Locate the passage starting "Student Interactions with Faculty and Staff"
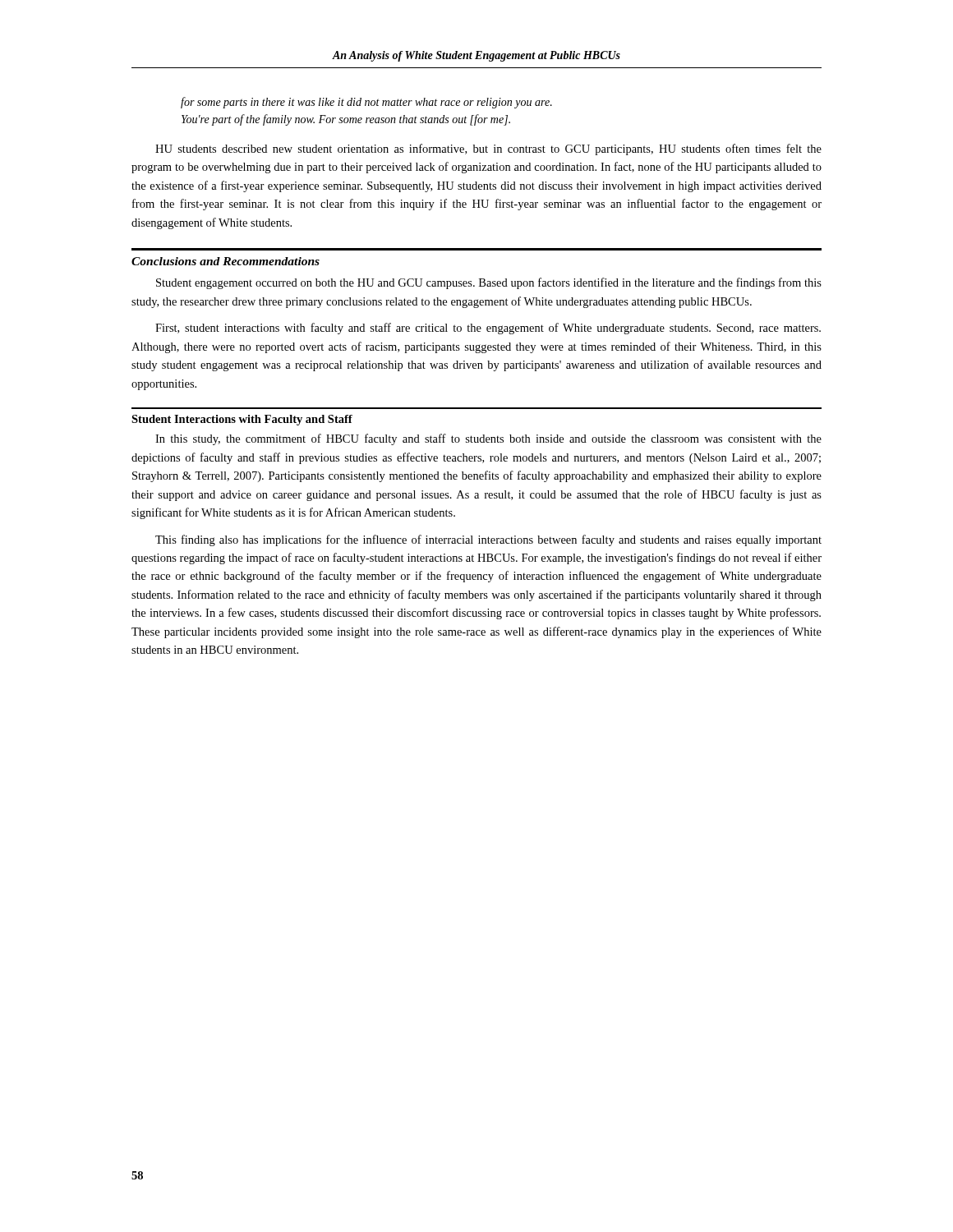 pyautogui.click(x=476, y=419)
